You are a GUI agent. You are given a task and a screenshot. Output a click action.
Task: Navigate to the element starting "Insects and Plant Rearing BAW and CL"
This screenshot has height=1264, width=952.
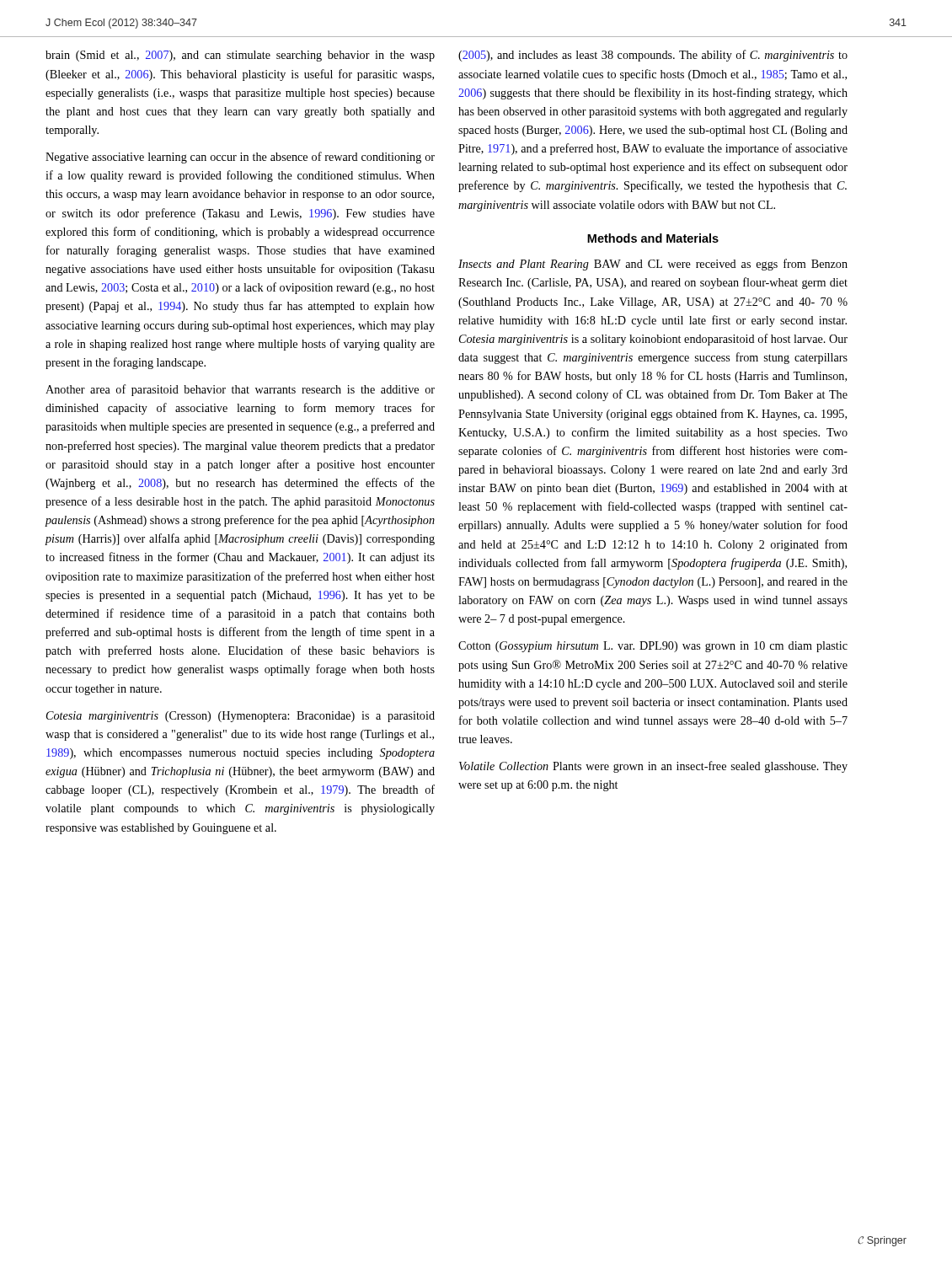coord(653,524)
